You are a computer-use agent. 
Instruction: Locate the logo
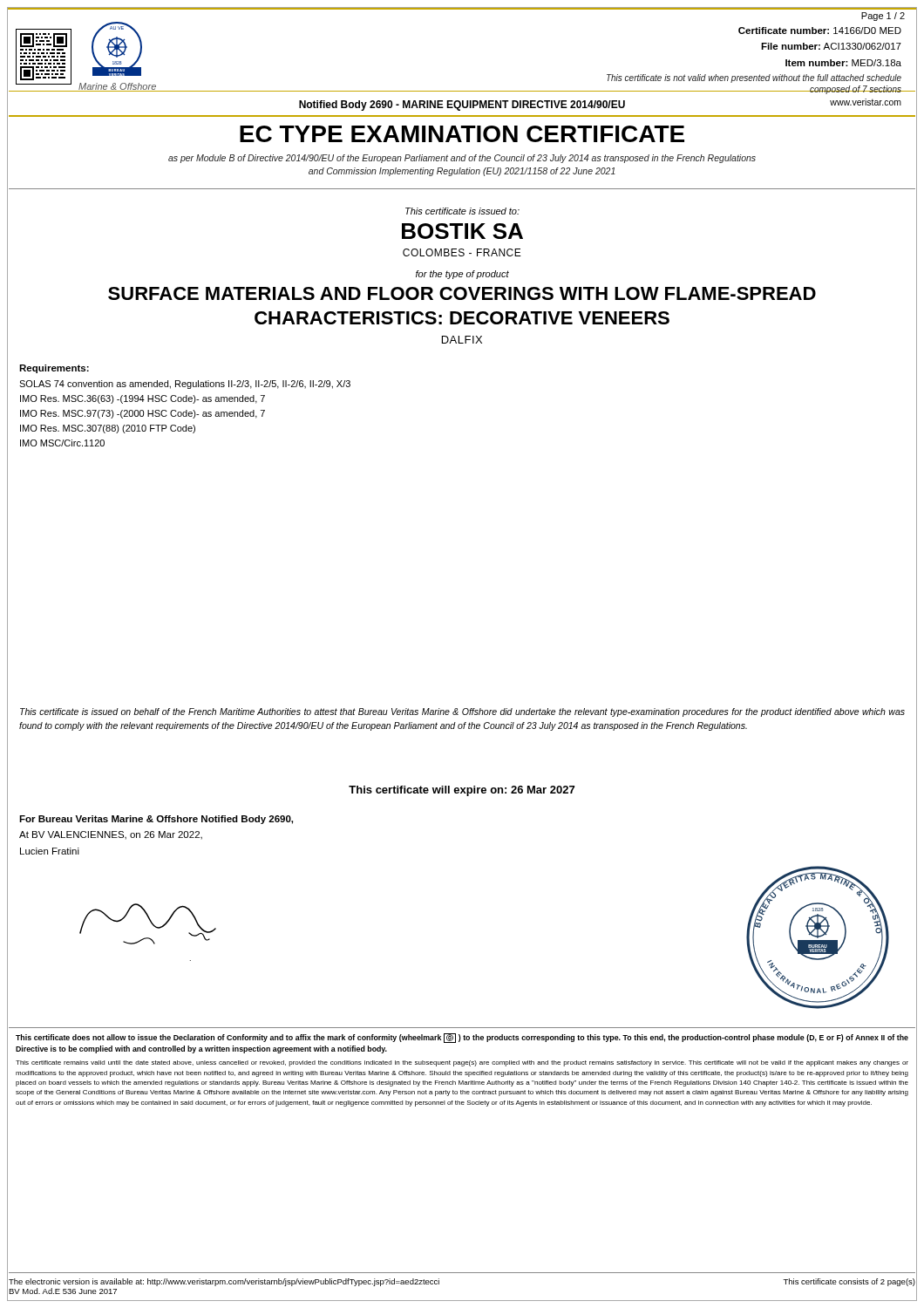818,937
